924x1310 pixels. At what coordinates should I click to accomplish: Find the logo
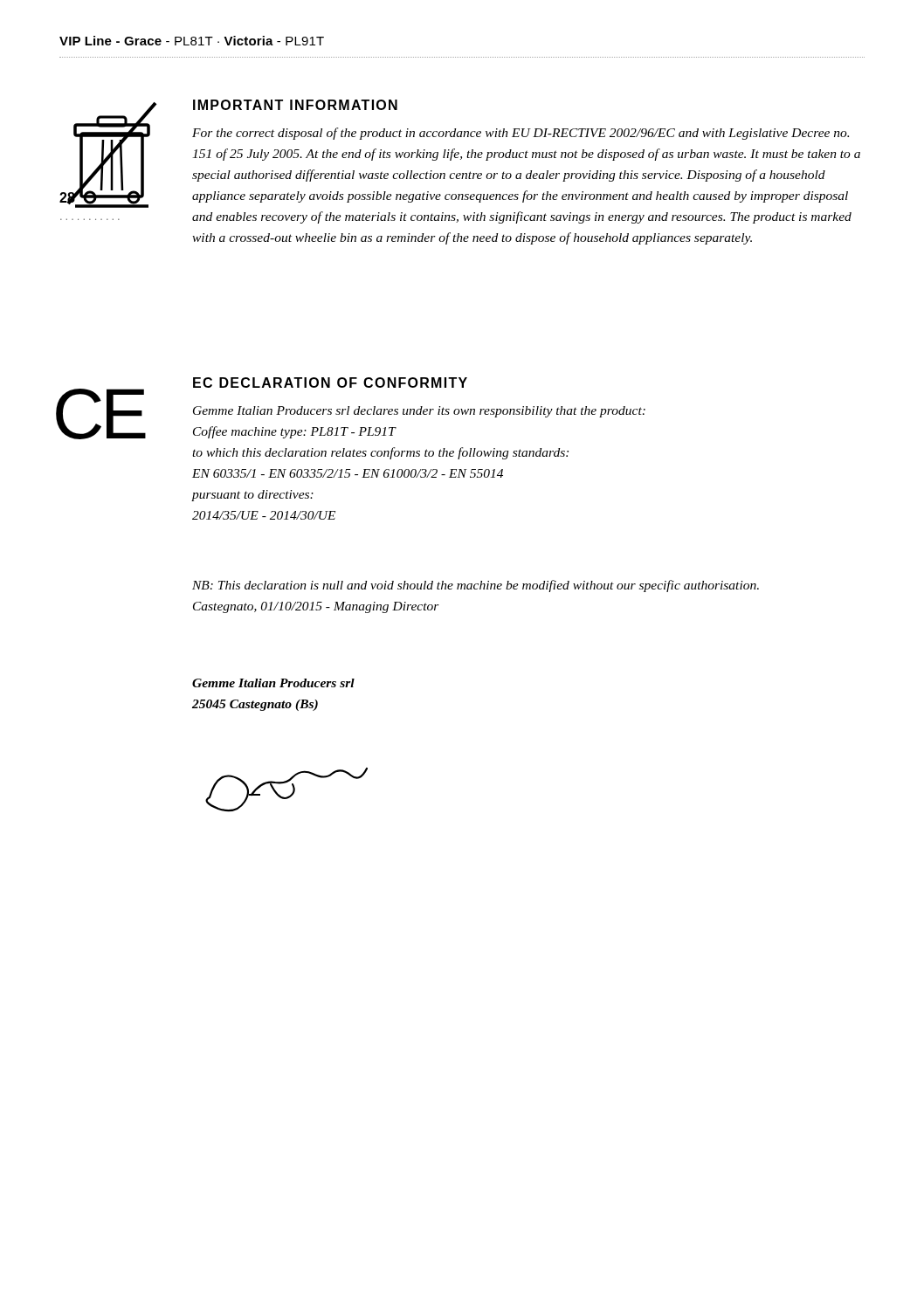[100, 410]
